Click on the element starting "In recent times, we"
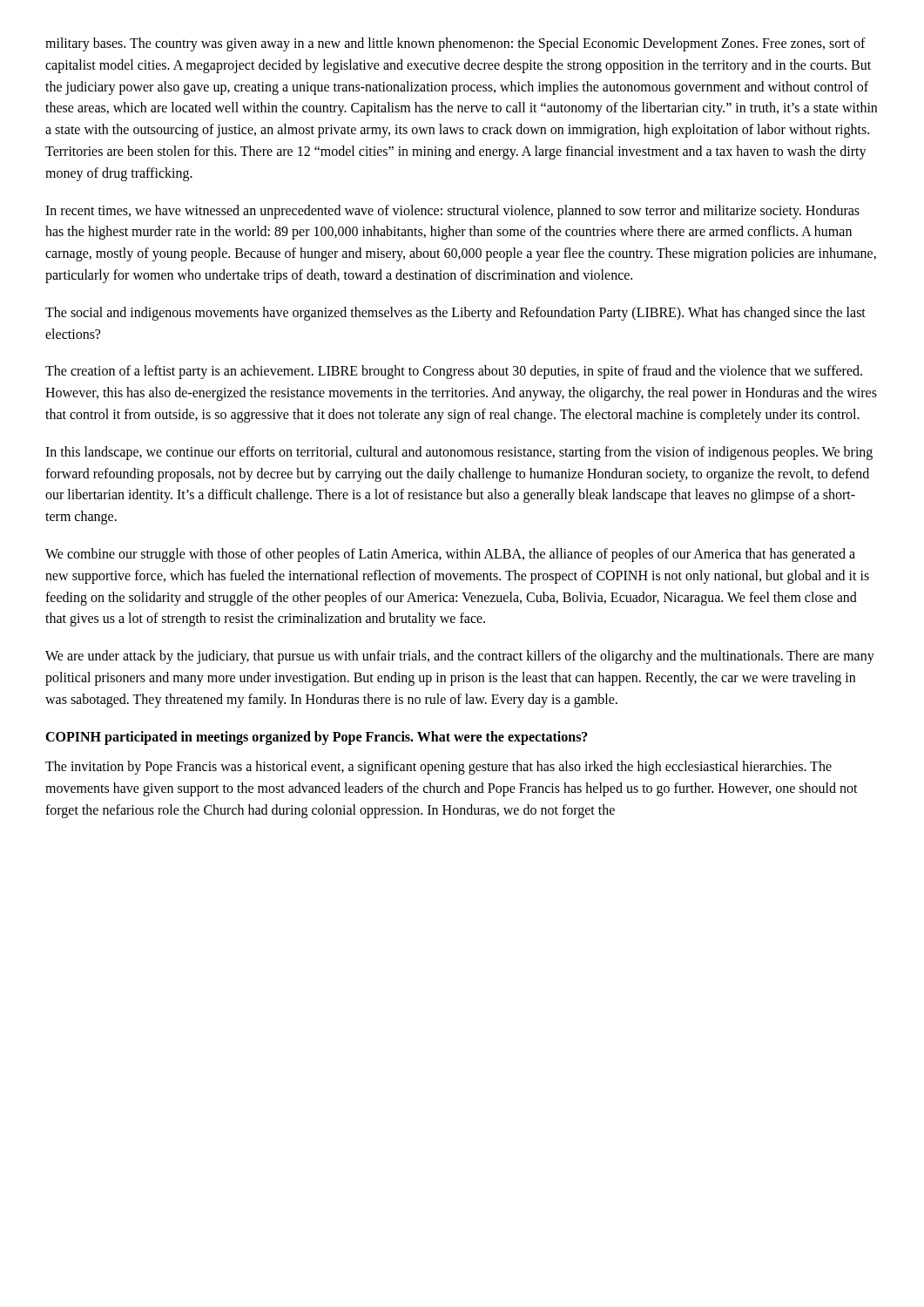 pos(461,243)
